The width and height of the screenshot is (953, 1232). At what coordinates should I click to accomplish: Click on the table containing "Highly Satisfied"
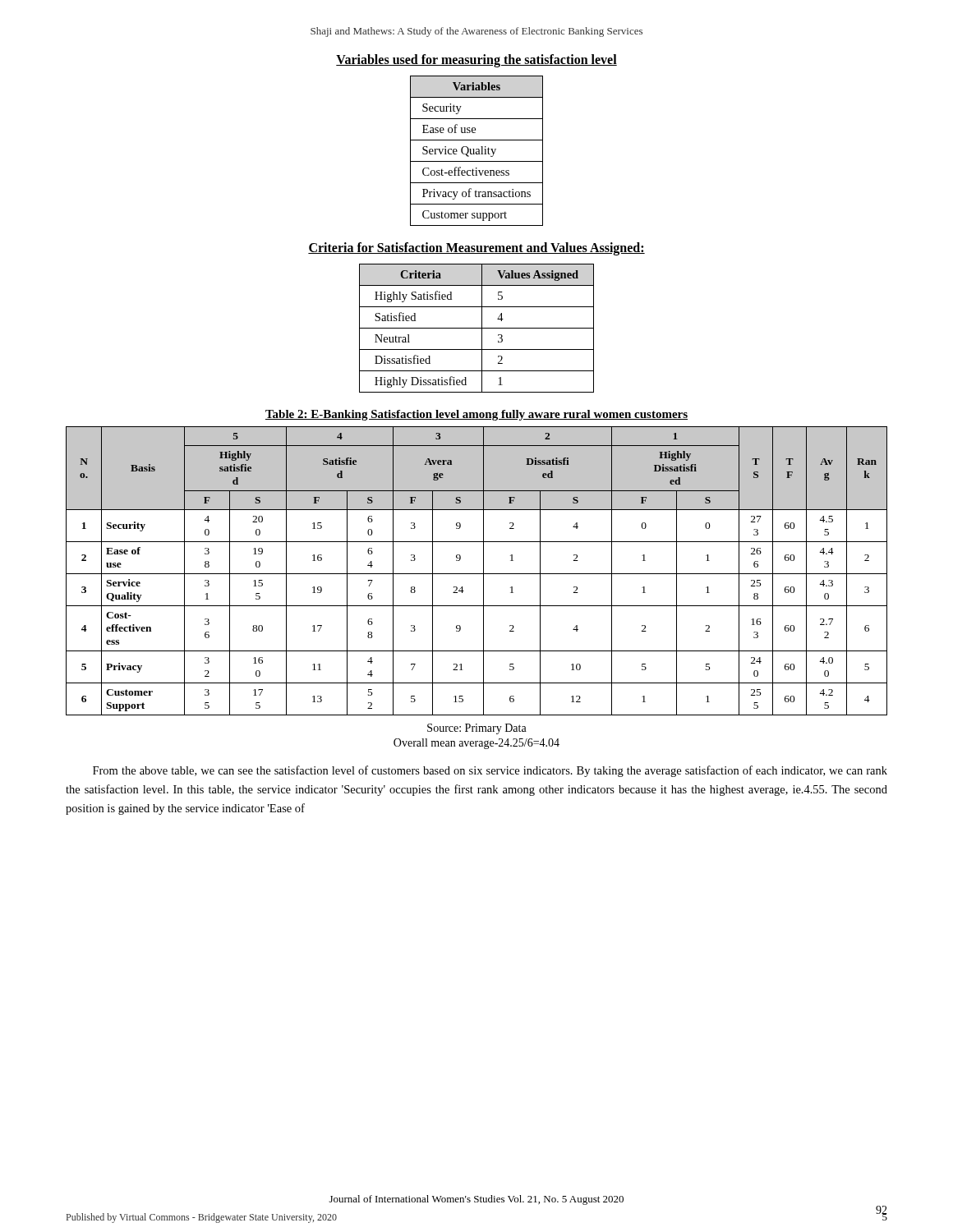476,328
